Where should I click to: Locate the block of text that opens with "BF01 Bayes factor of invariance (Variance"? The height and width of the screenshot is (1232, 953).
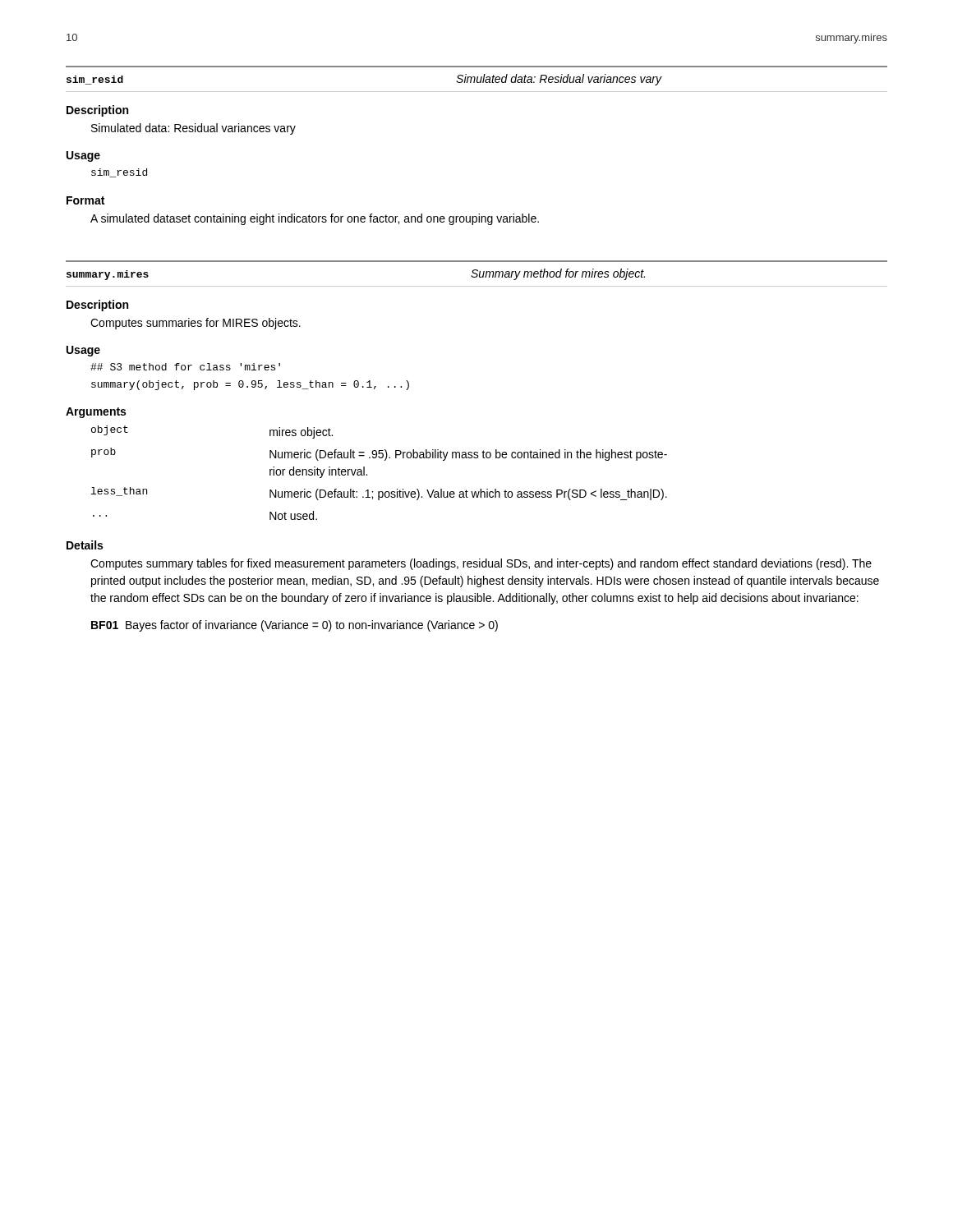click(294, 625)
